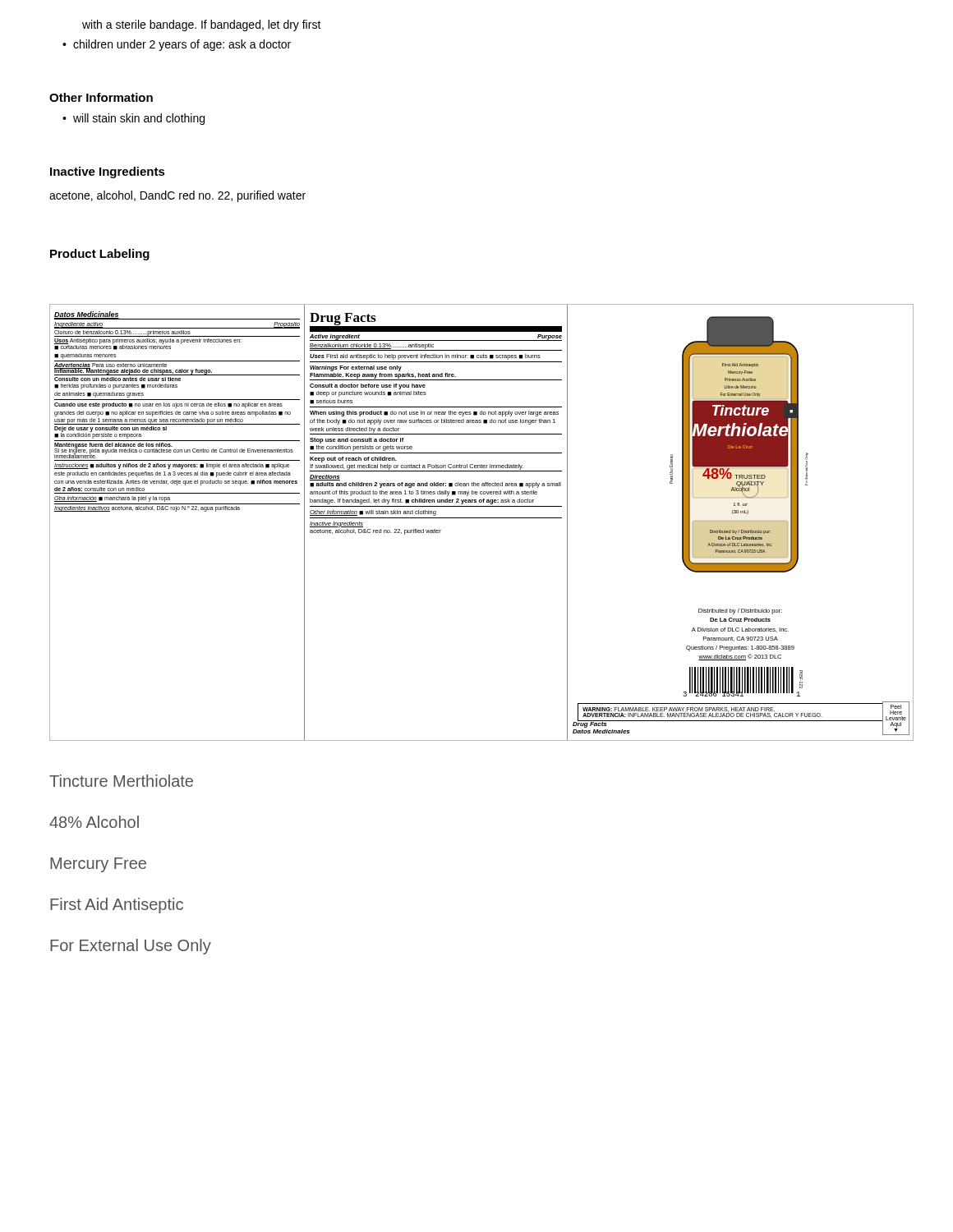Viewport: 953px width, 1232px height.
Task: Navigate to the region starting "For External Use Only"
Action: [x=130, y=945]
